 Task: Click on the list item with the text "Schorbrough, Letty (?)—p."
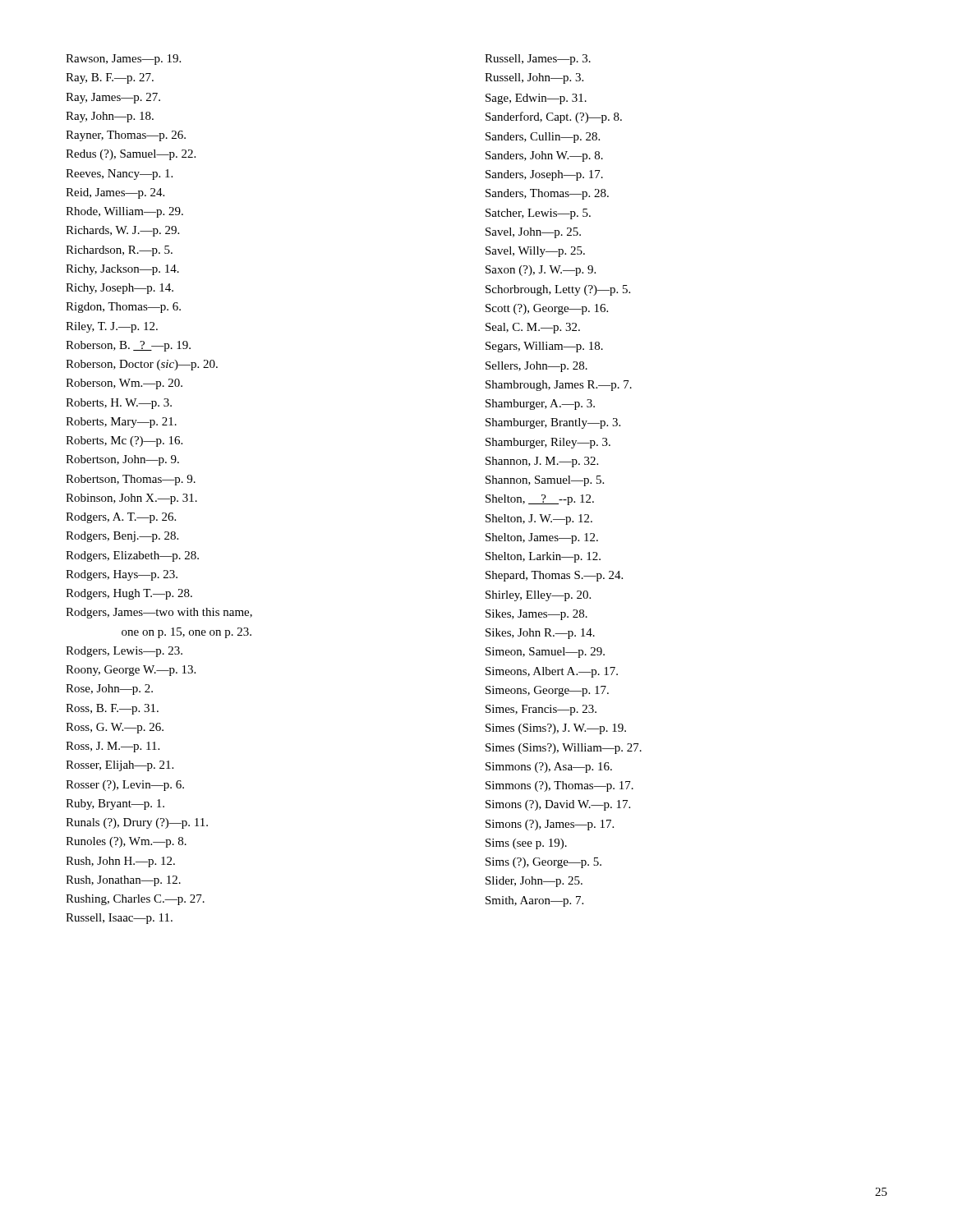(558, 290)
